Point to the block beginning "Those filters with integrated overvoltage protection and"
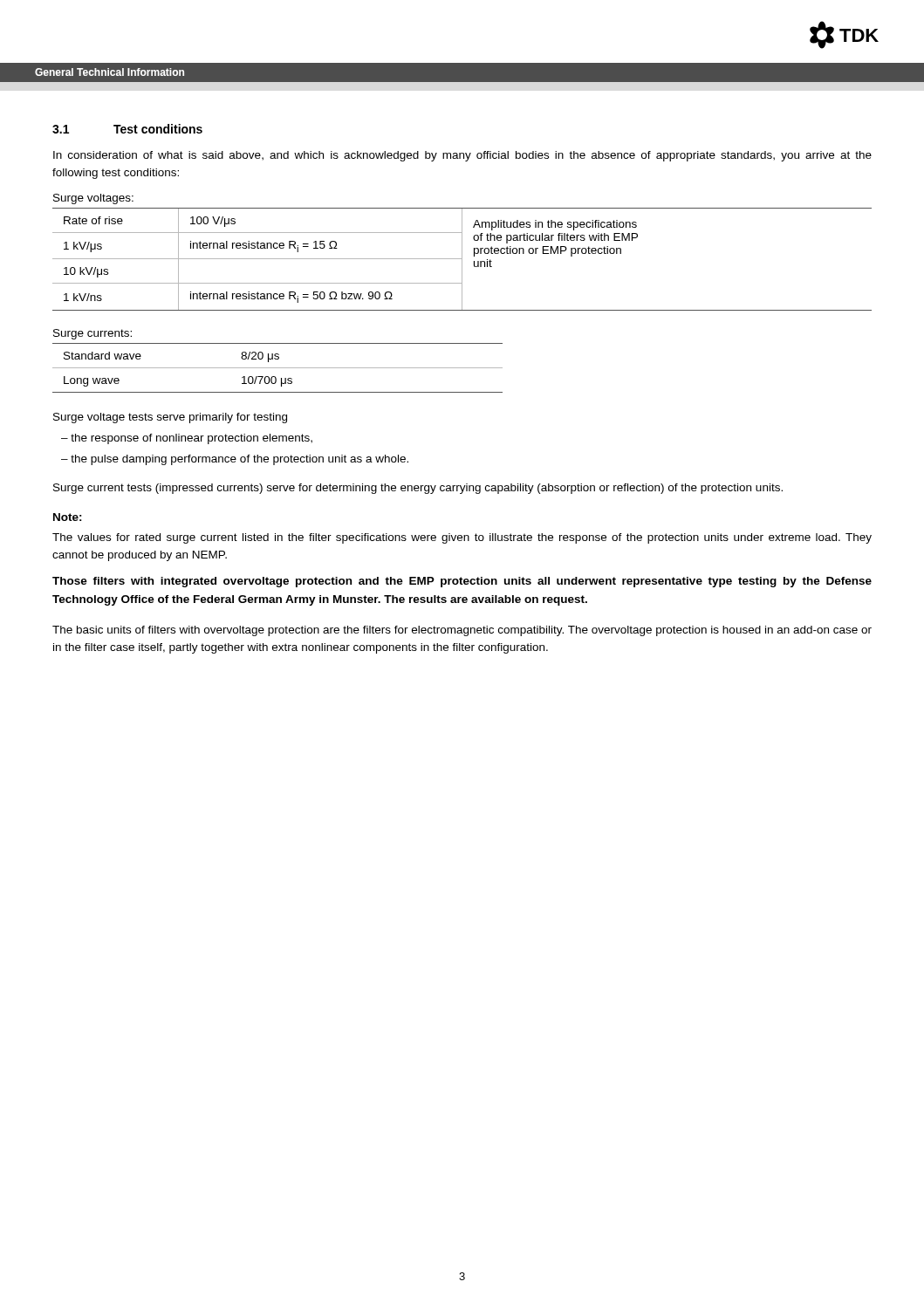 tap(462, 590)
